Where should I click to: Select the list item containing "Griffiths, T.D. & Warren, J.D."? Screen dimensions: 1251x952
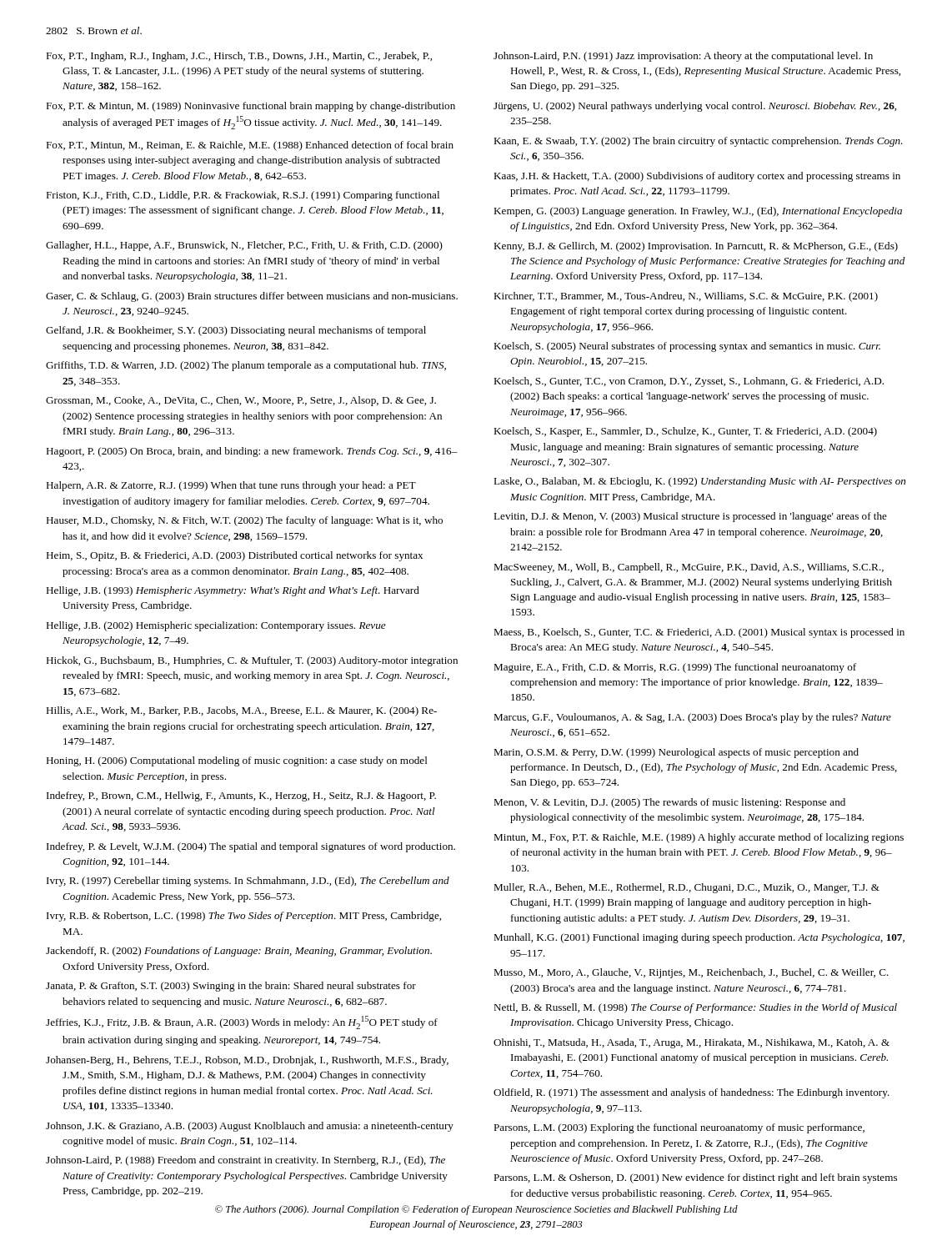pos(246,373)
